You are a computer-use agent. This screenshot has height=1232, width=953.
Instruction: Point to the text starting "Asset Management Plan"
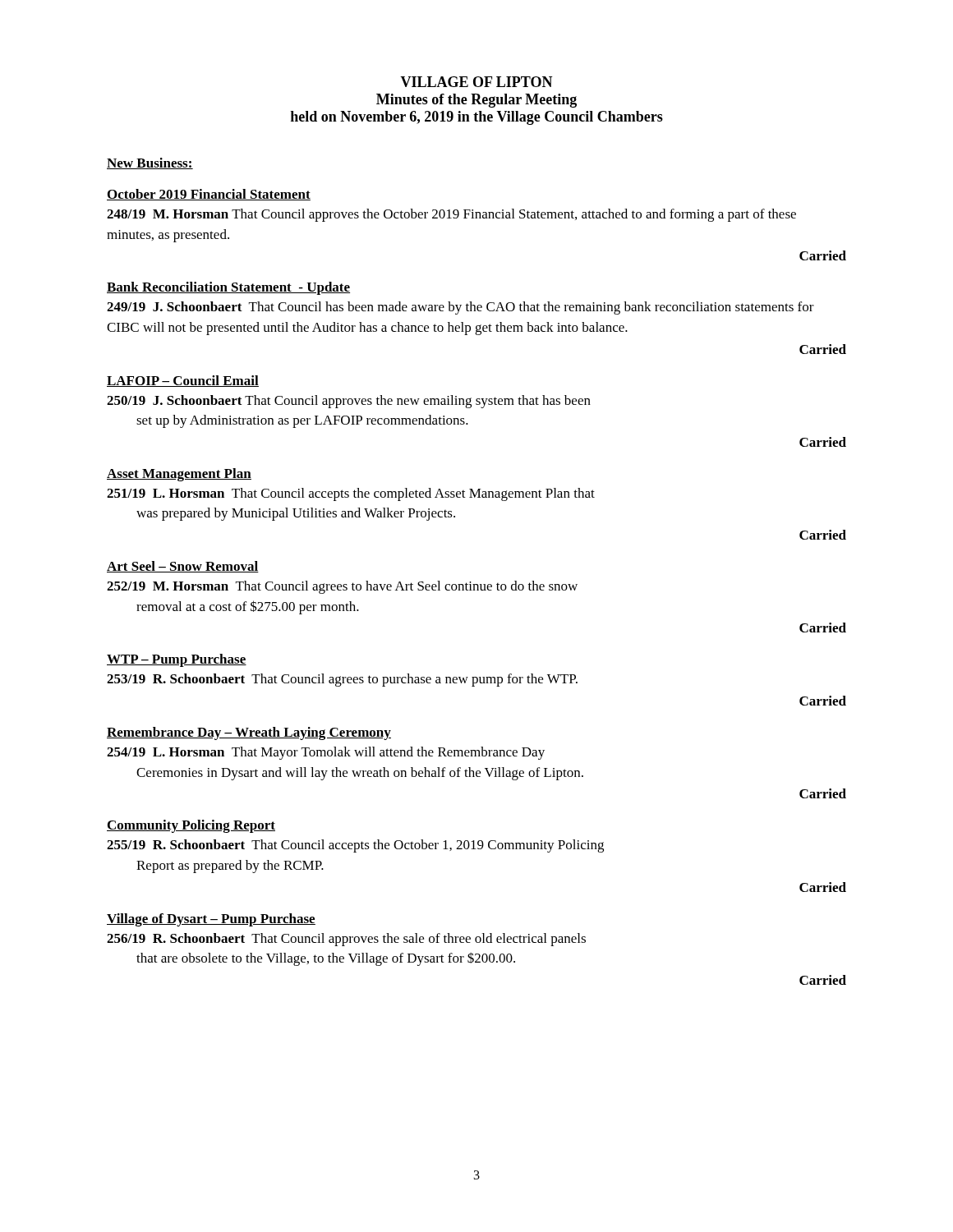tap(179, 473)
